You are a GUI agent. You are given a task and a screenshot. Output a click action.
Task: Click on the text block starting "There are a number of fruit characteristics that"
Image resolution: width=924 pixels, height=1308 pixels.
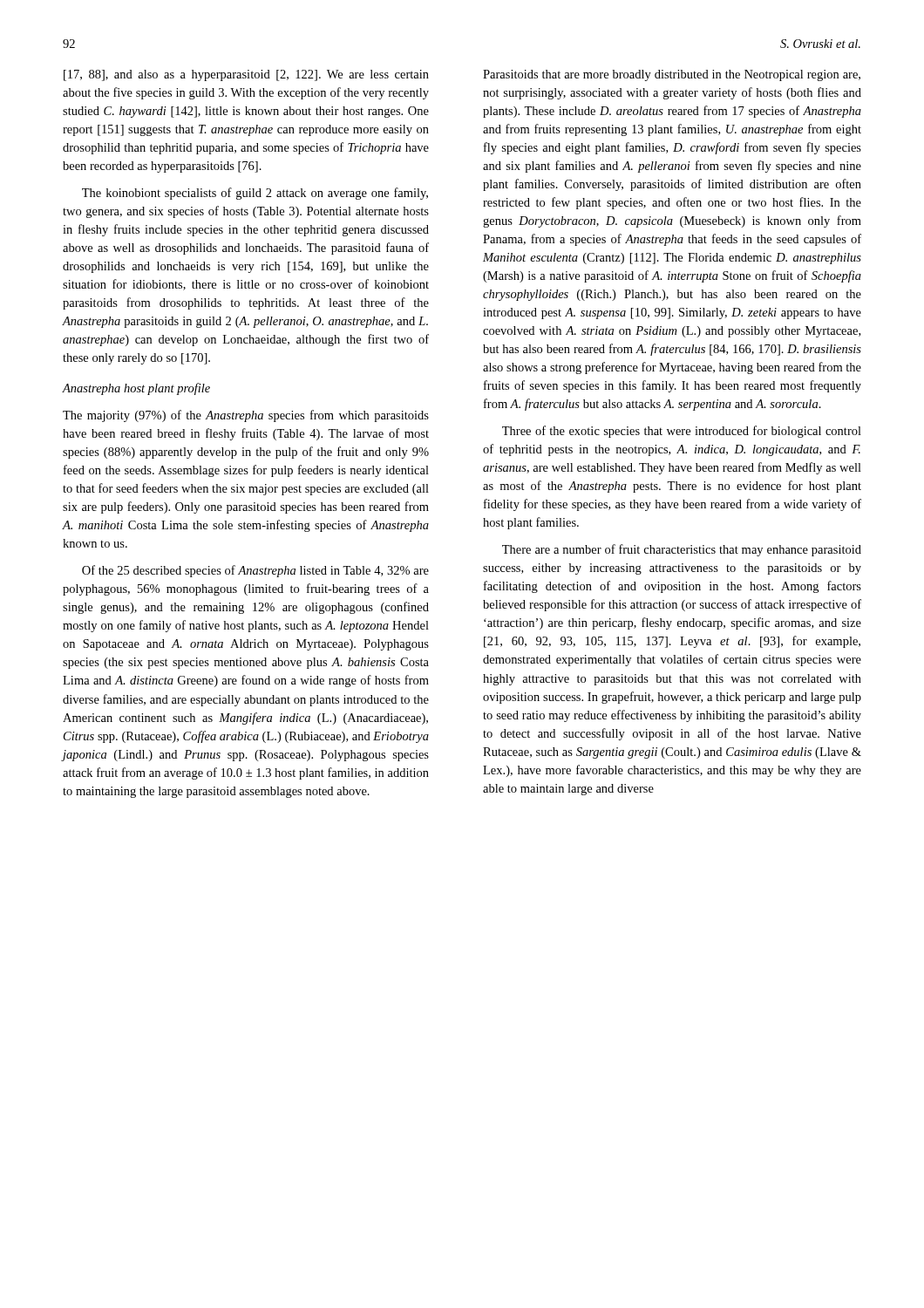click(672, 669)
